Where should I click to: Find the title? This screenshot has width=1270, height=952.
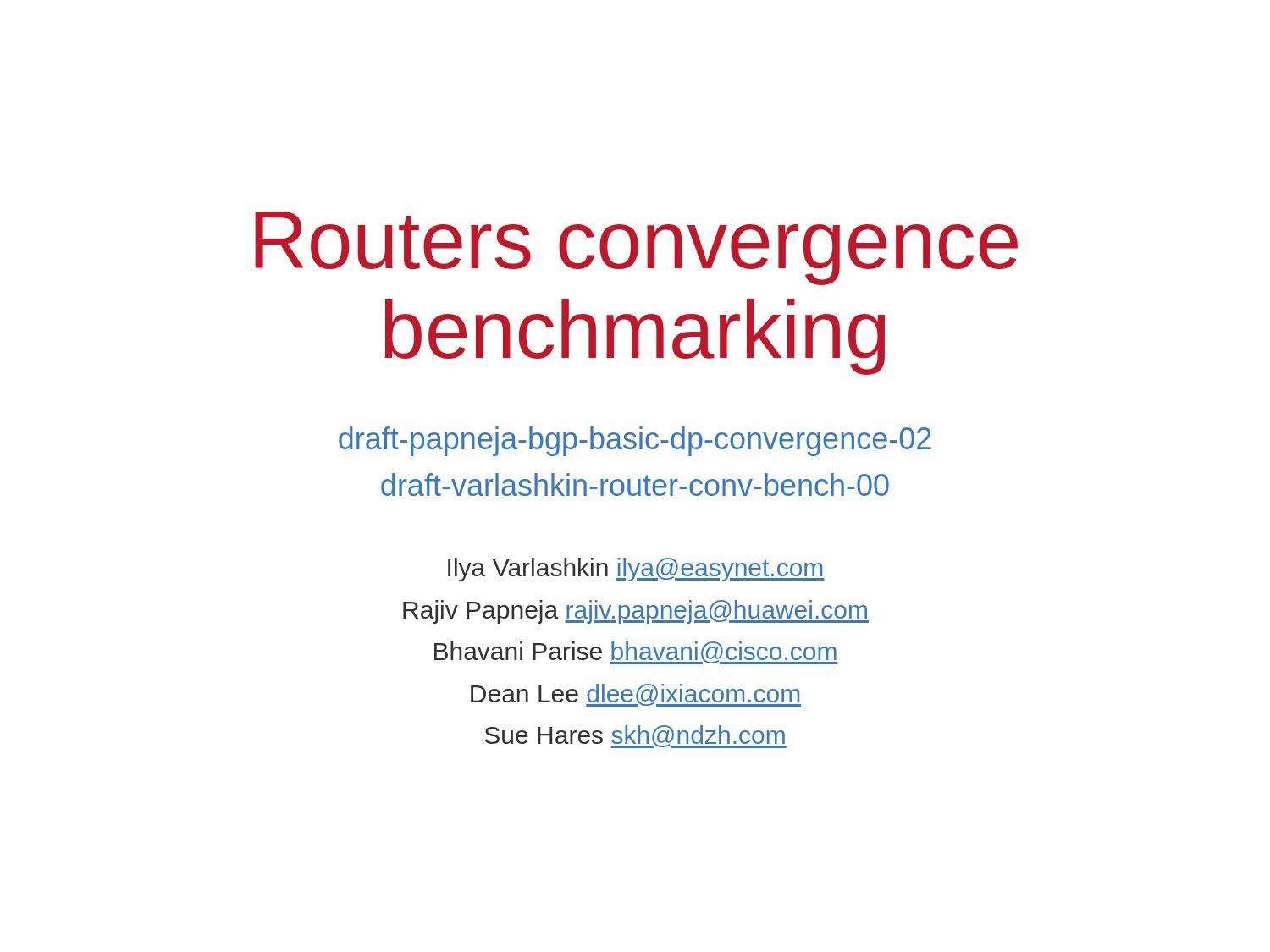tap(635, 285)
